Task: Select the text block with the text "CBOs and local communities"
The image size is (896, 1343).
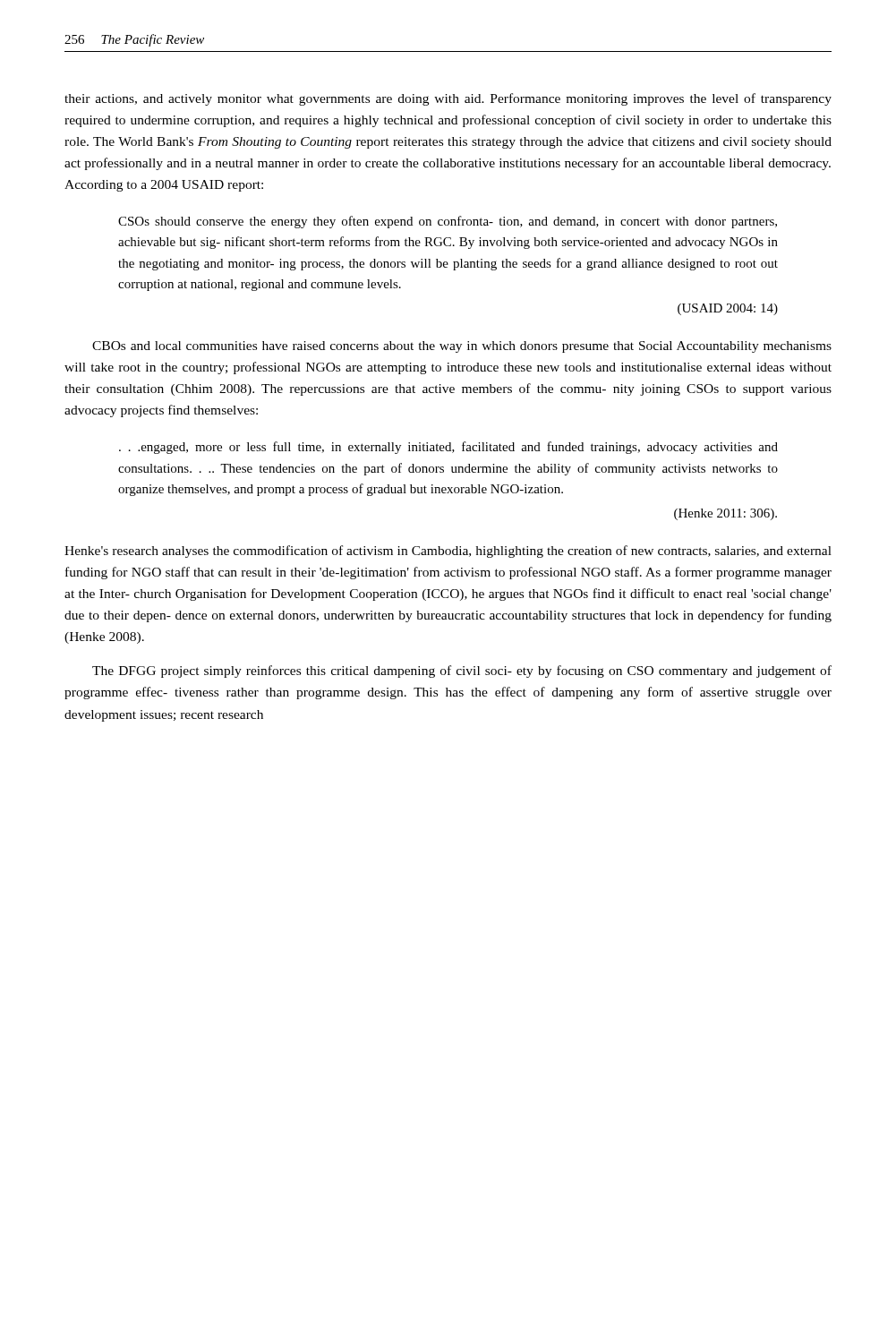Action: [x=448, y=378]
